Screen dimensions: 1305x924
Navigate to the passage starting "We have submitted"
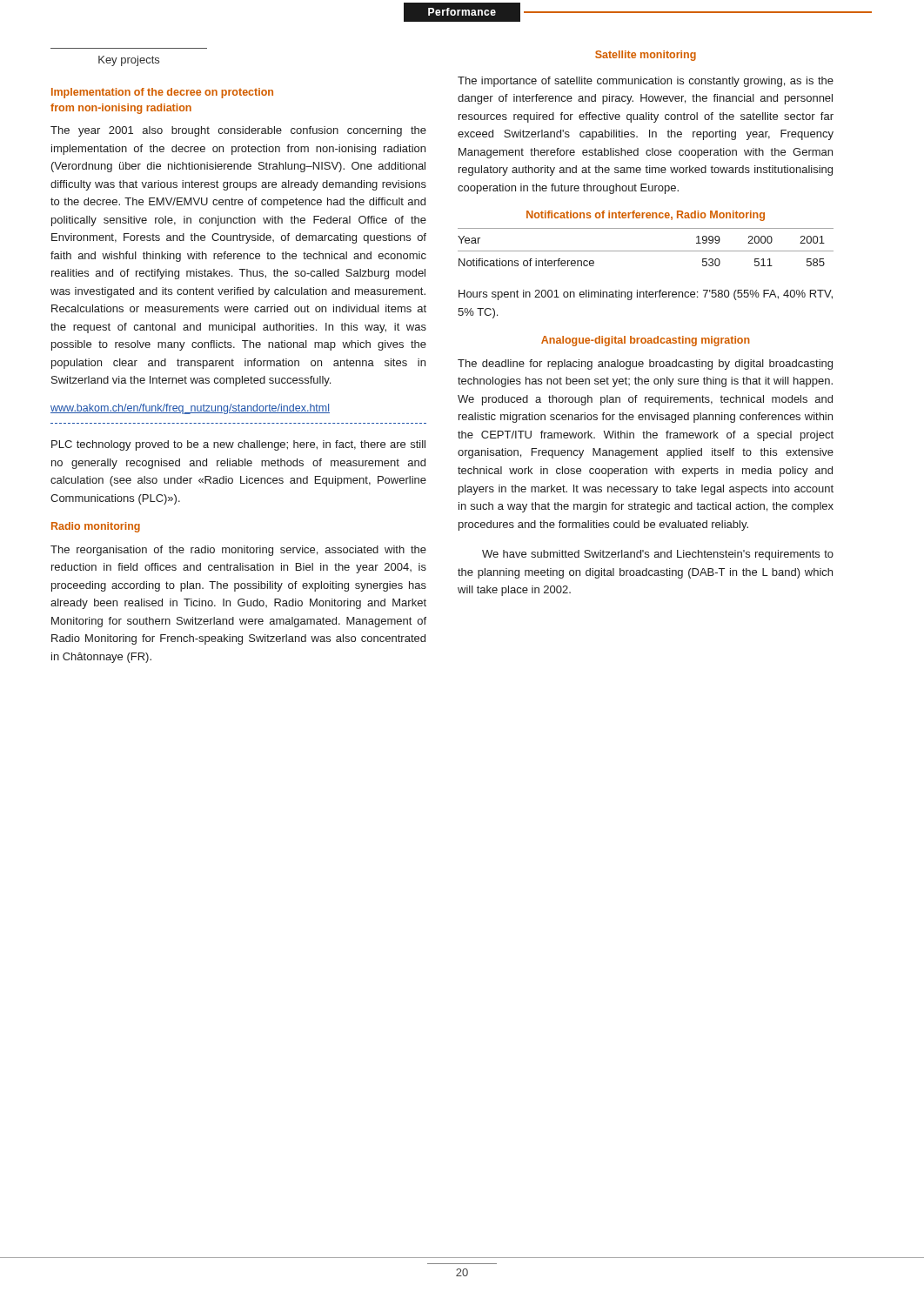coord(646,572)
